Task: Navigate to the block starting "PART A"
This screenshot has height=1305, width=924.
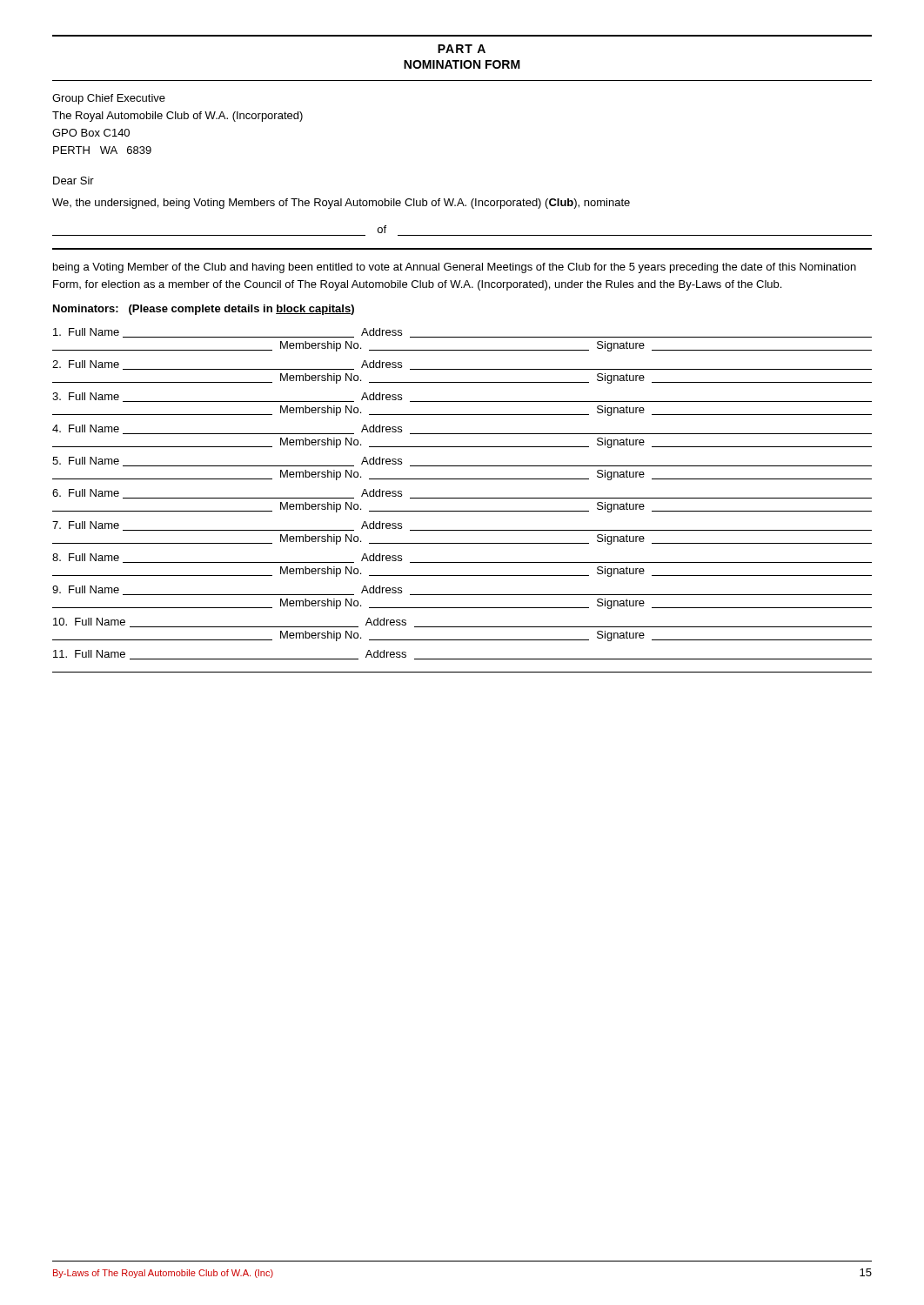Action: coord(462,49)
